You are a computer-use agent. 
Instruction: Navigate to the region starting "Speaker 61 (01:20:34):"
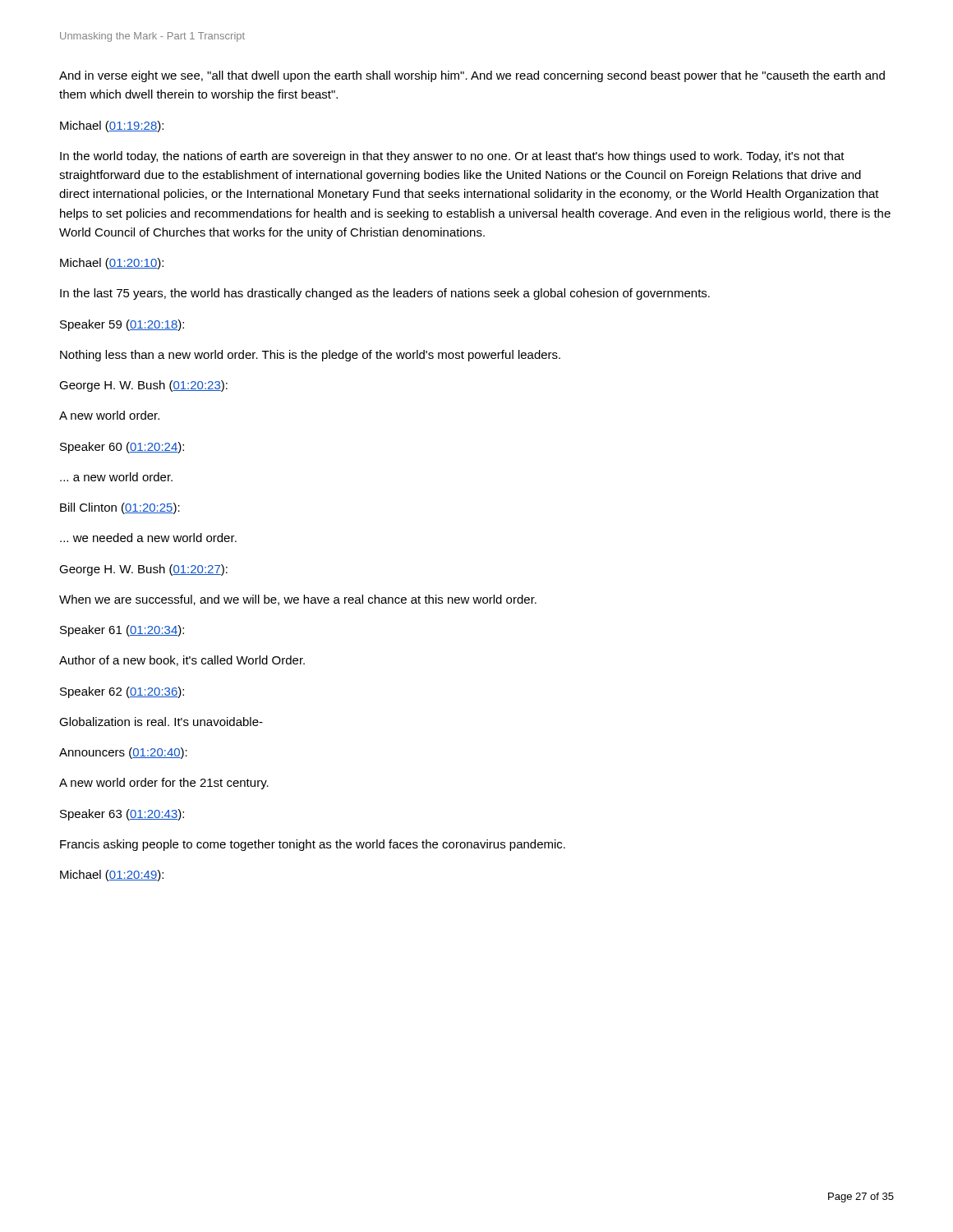[122, 630]
